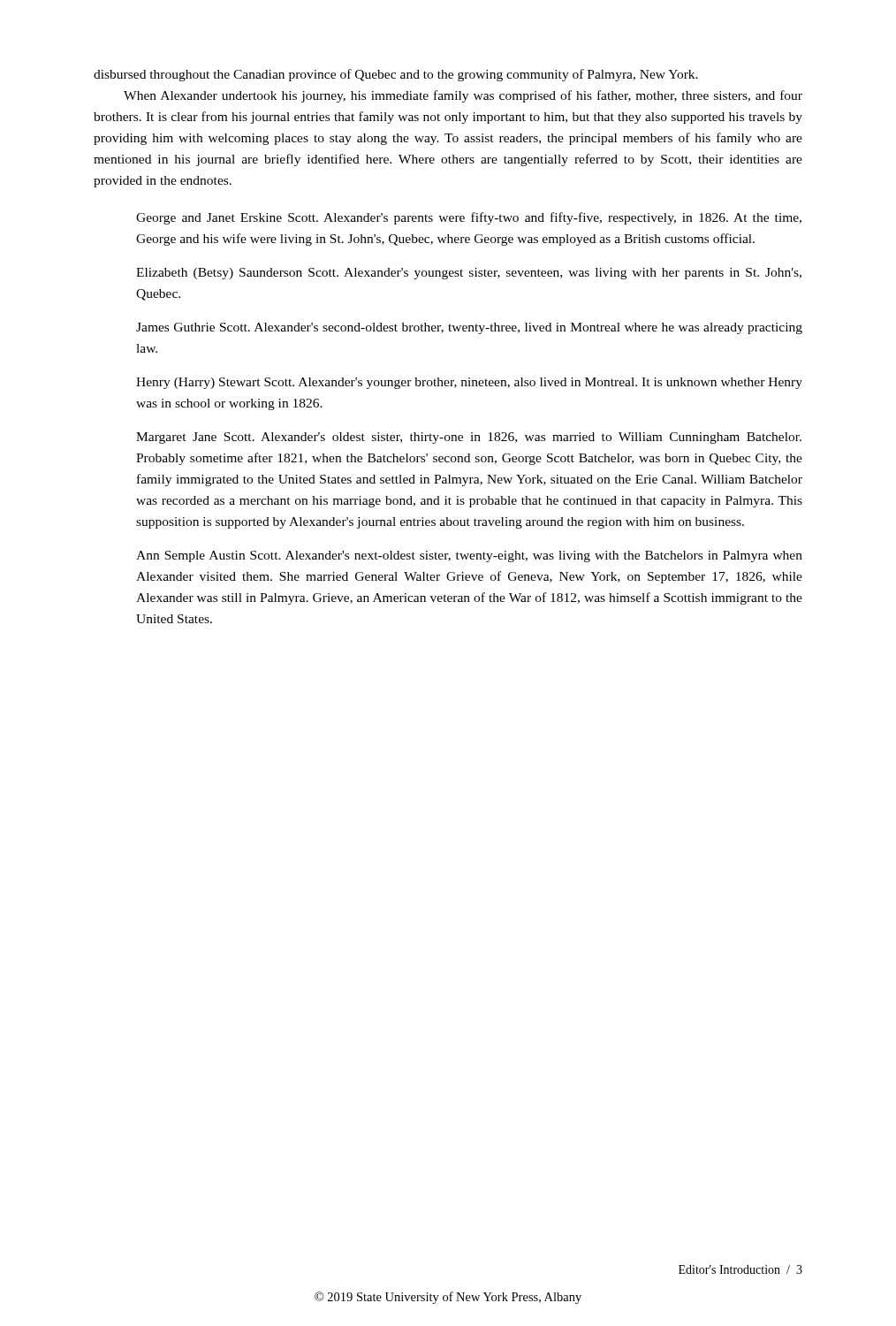The image size is (896, 1326).
Task: Select the text starting "When Alexander undertook his journey, his"
Action: [x=448, y=138]
